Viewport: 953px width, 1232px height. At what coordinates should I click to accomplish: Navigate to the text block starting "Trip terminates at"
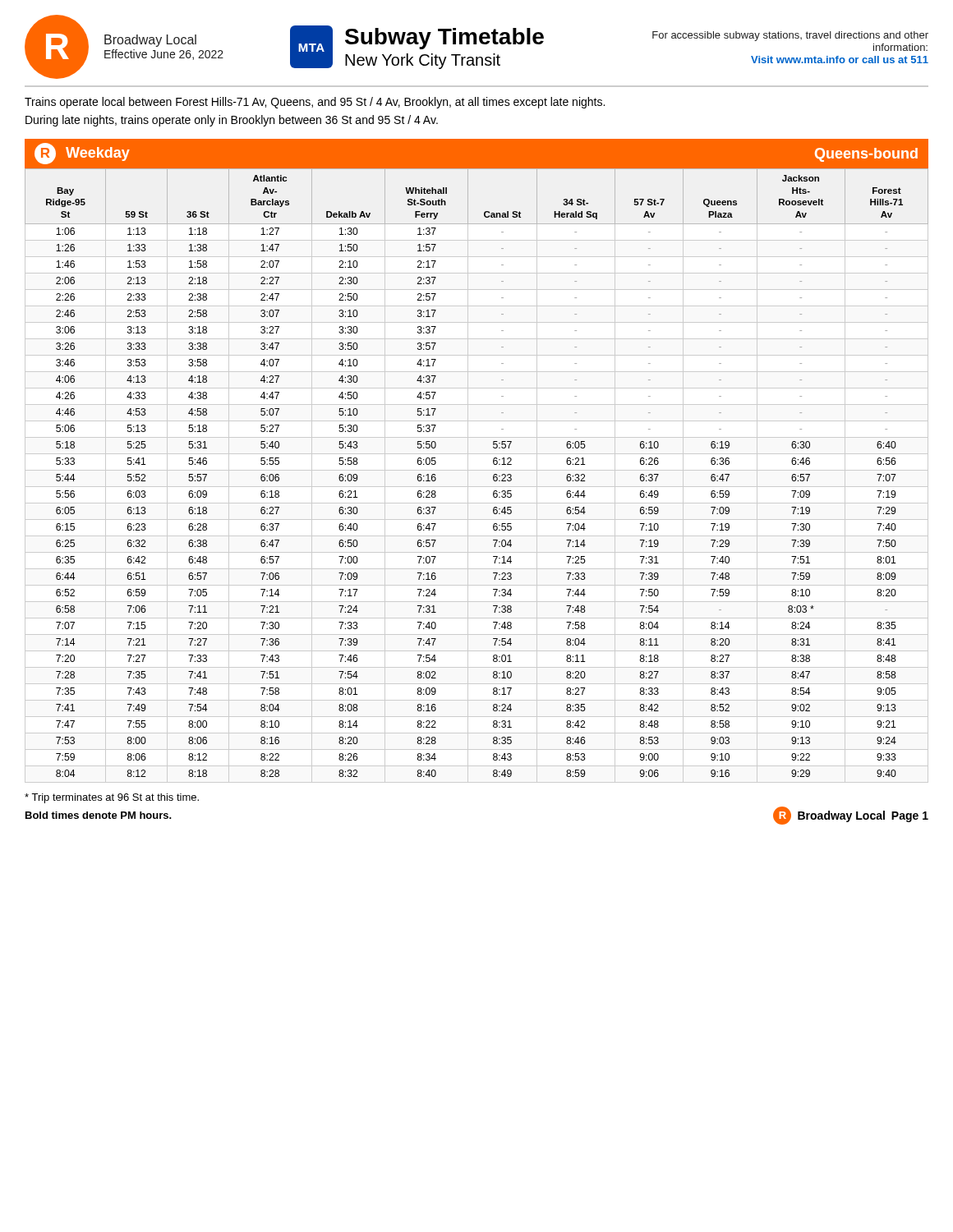[112, 797]
